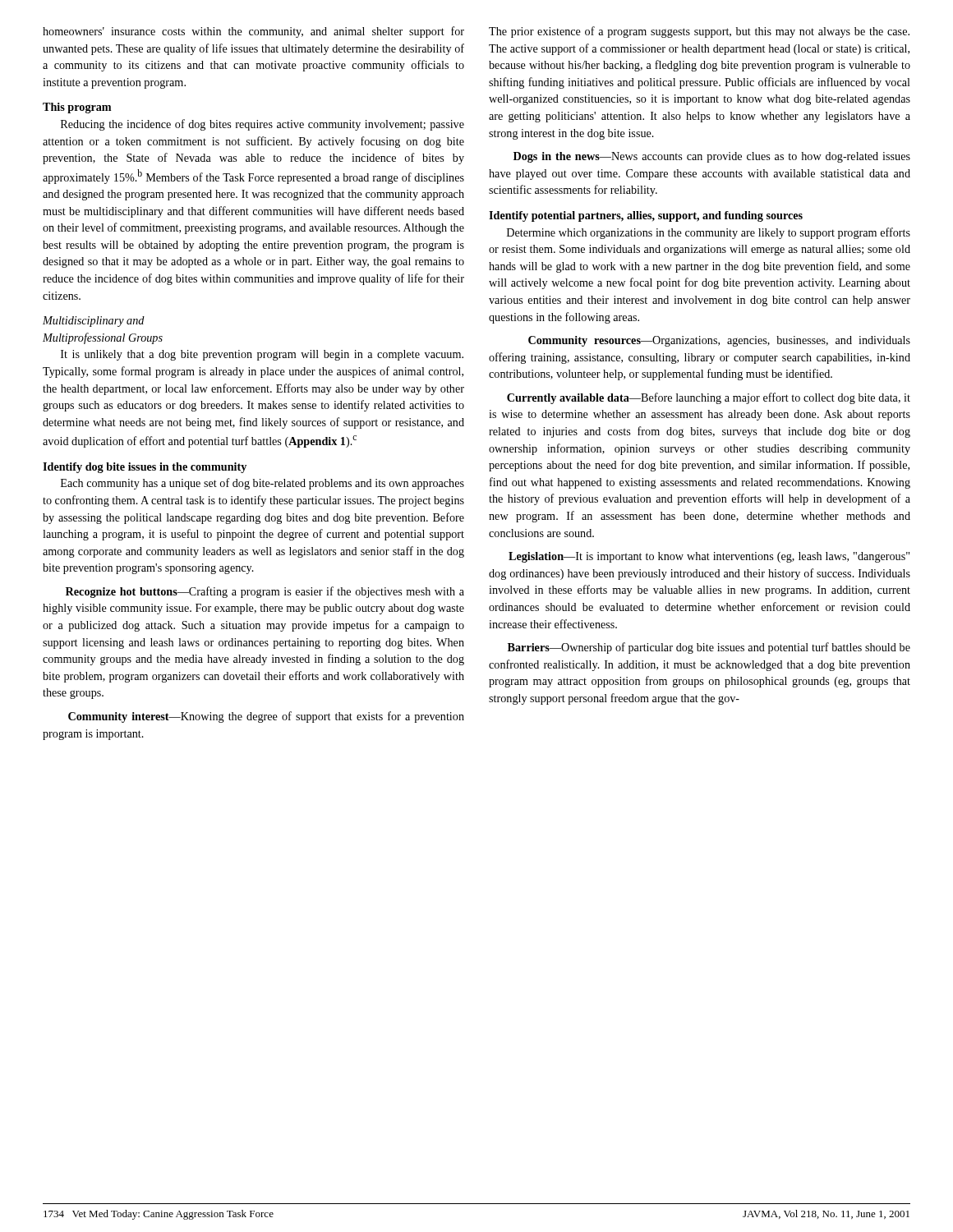Viewport: 953px width, 1232px height.
Task: Navigate to the element starting "Community resources—Organizations, agencies, businesses,"
Action: (x=700, y=357)
